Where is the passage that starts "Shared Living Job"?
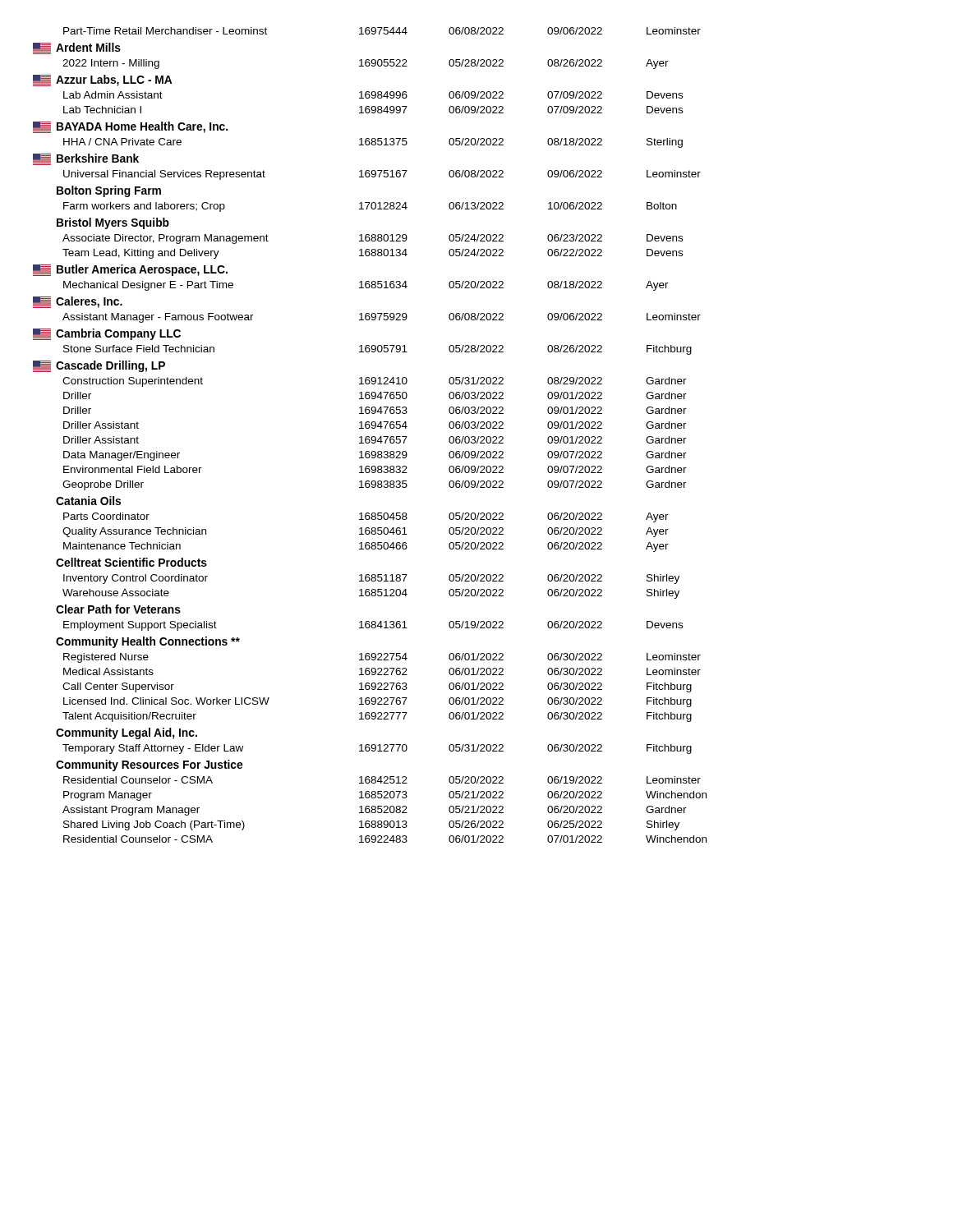953x1232 pixels. point(476,824)
